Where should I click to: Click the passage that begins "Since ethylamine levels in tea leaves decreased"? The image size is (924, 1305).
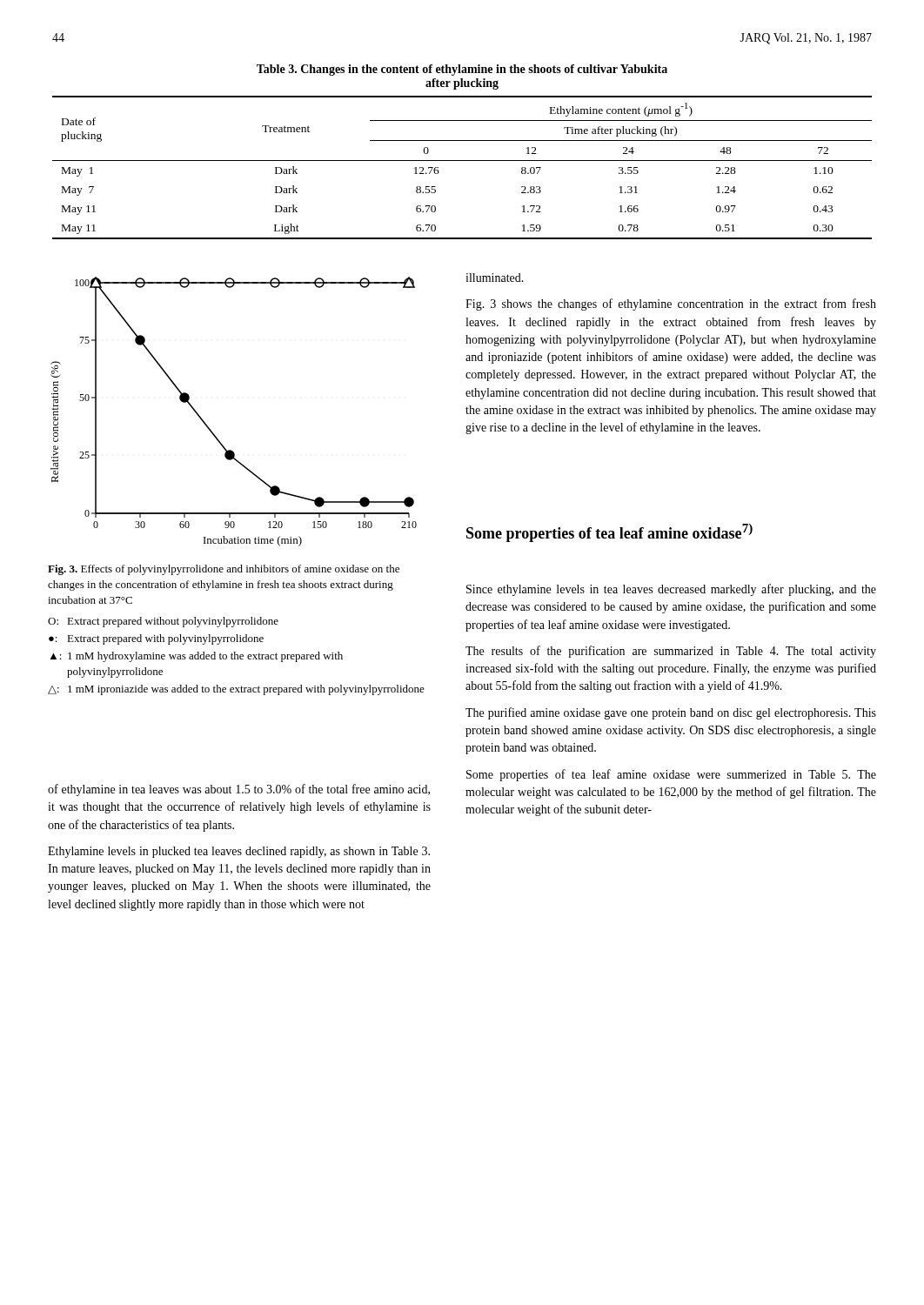pos(671,700)
